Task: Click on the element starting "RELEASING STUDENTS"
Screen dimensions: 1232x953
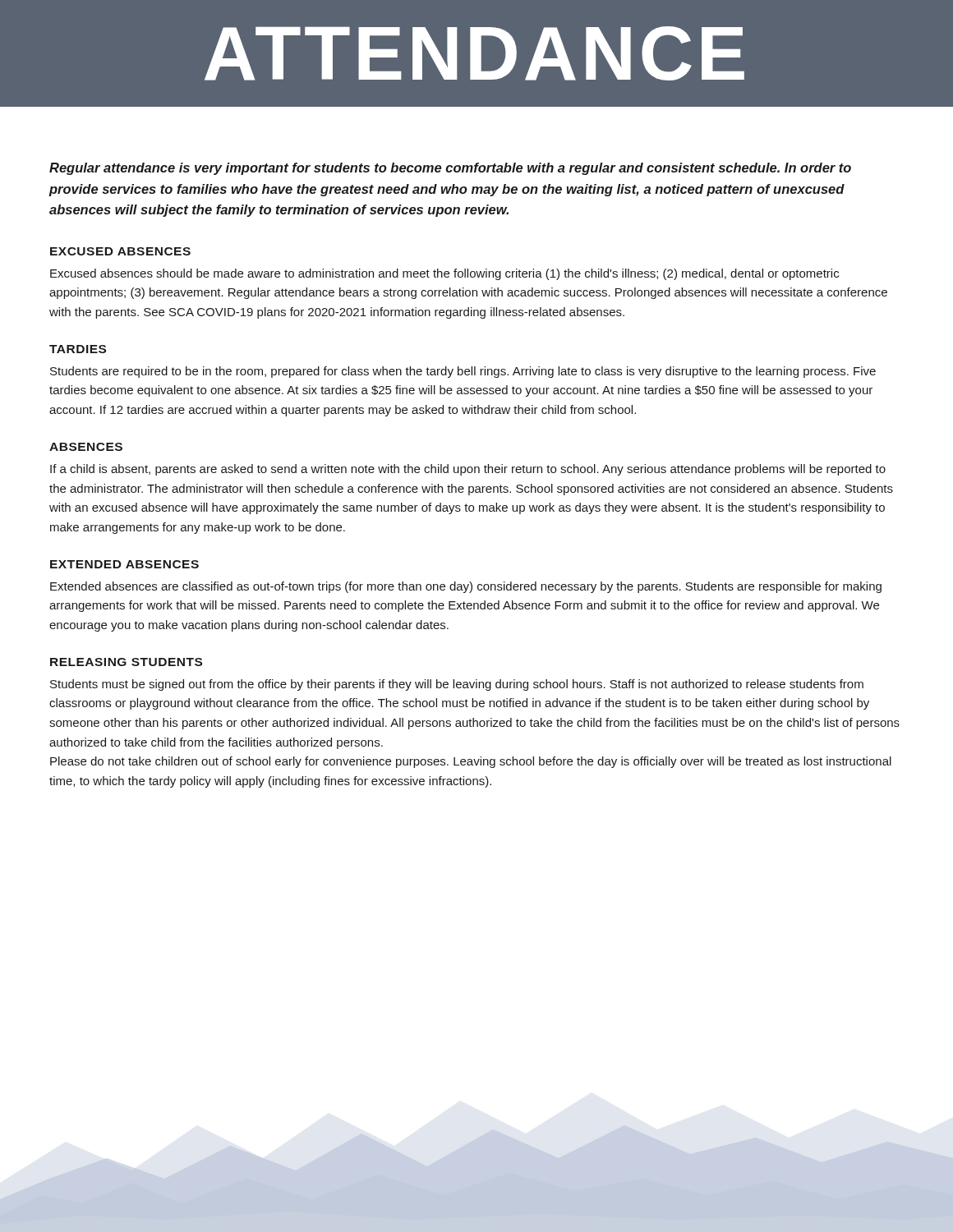Action: (126, 661)
